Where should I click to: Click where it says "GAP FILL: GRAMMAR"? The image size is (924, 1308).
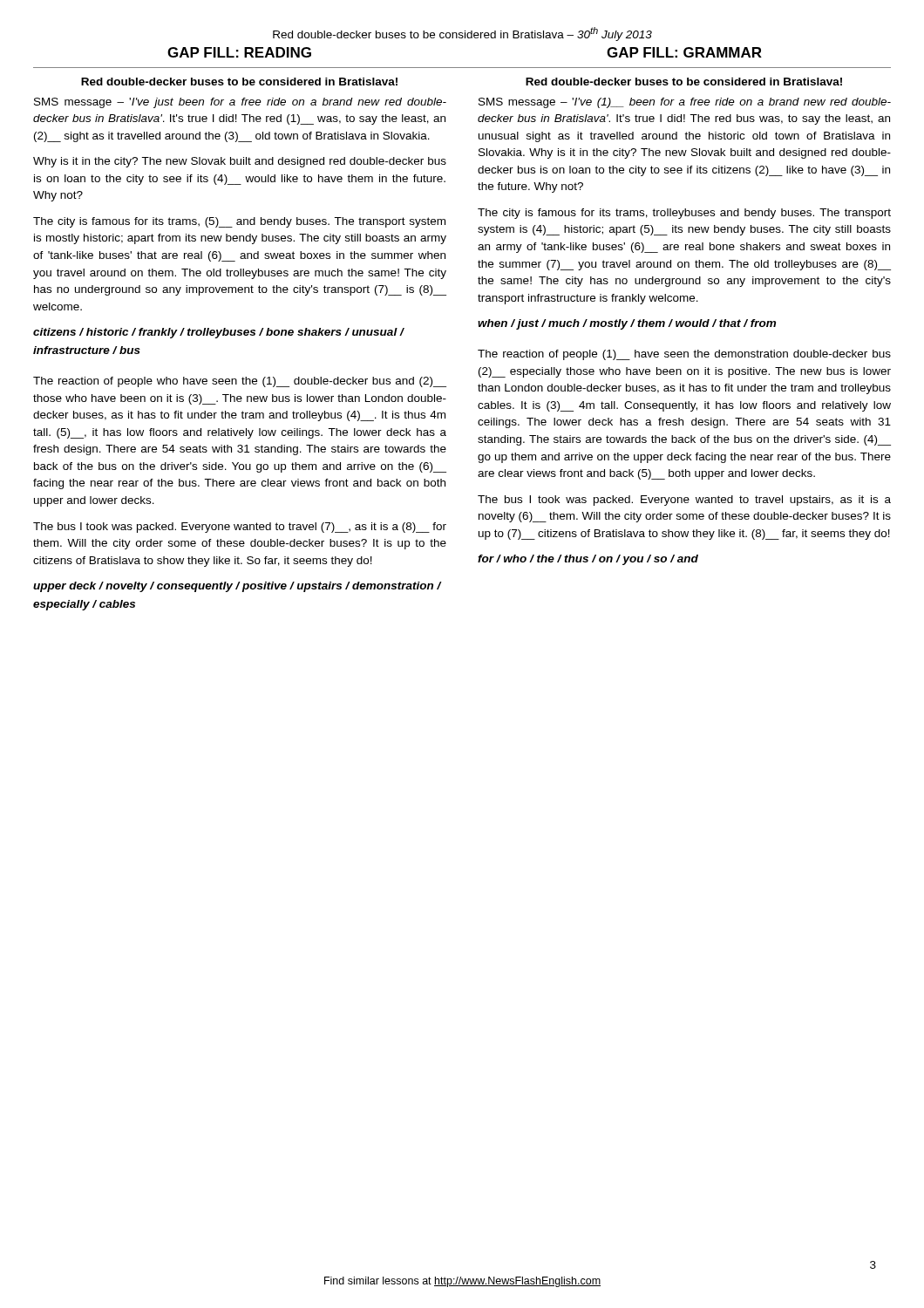tap(684, 52)
